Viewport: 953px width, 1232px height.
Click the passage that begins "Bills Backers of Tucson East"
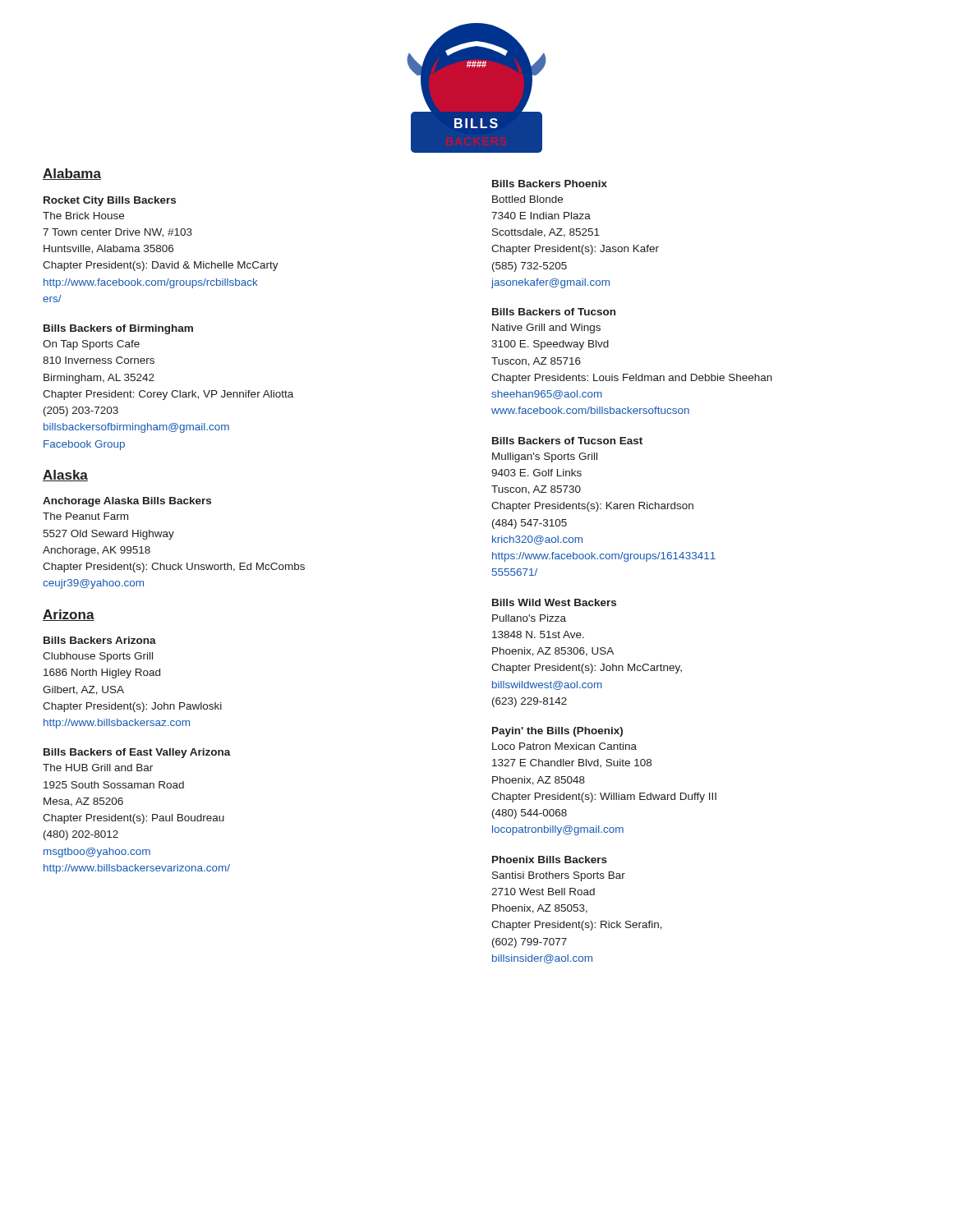tap(701, 508)
